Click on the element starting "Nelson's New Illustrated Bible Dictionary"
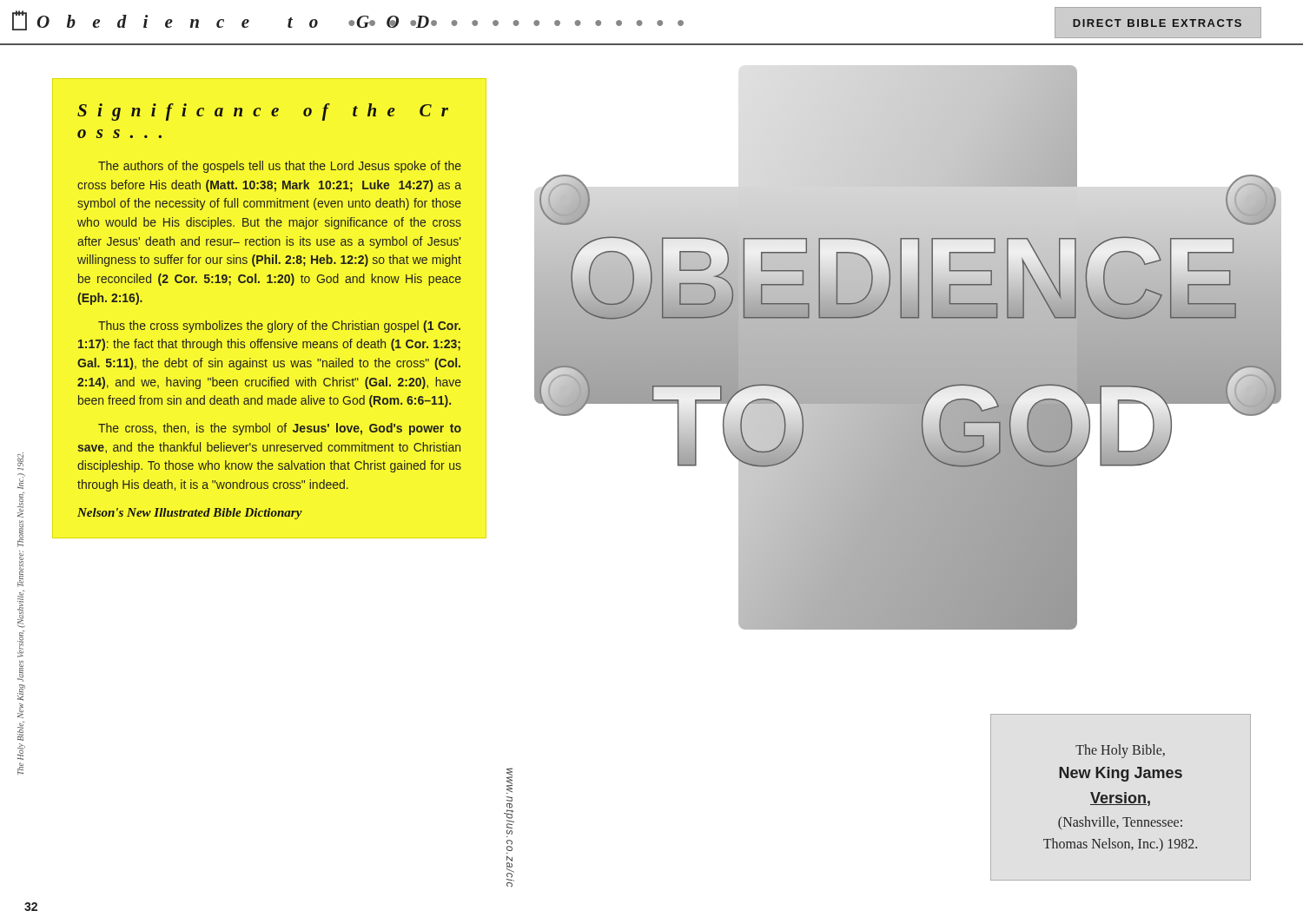The width and height of the screenshot is (1303, 924). (190, 512)
